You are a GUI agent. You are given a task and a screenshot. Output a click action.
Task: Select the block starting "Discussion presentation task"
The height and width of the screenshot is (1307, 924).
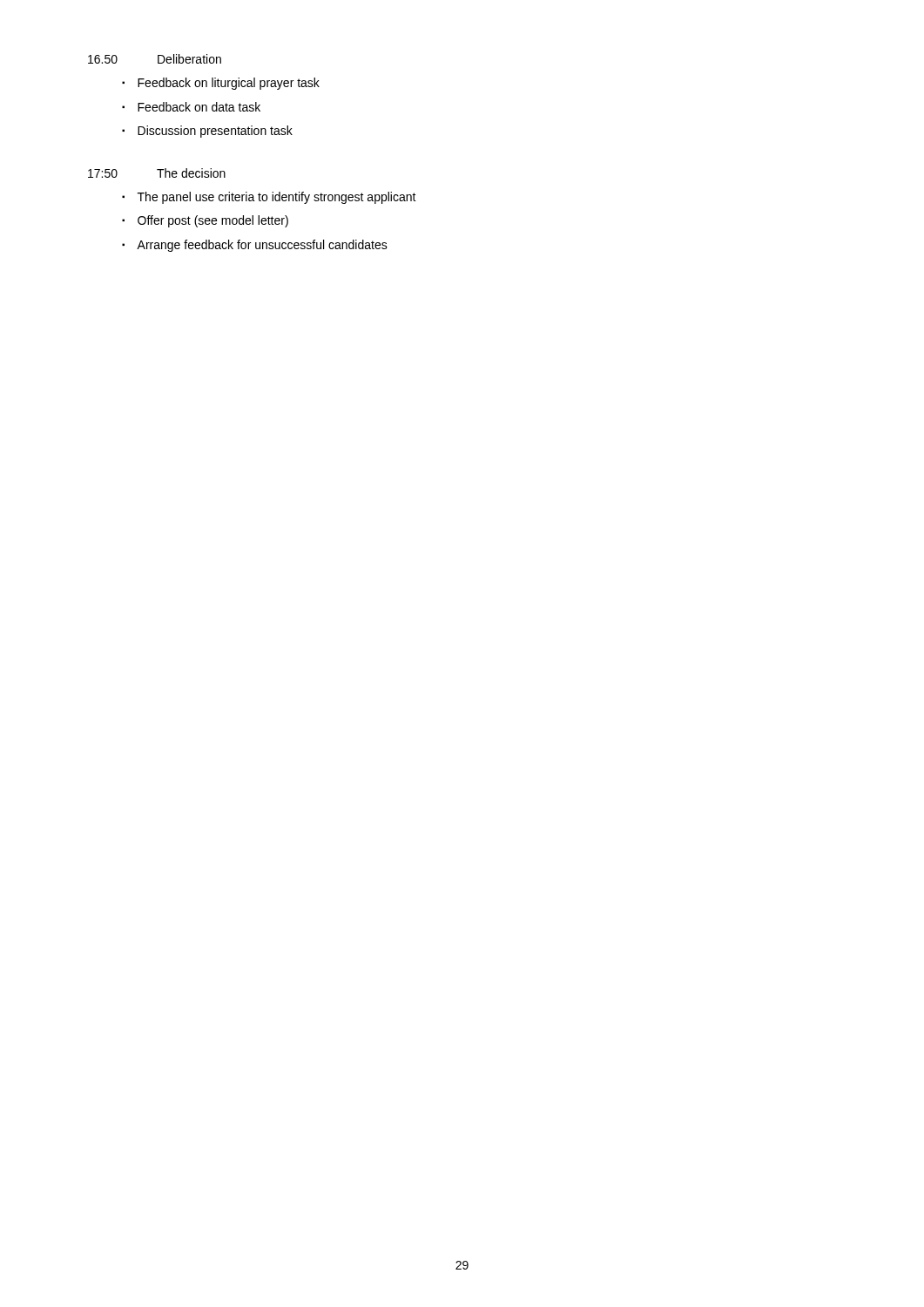click(x=215, y=131)
